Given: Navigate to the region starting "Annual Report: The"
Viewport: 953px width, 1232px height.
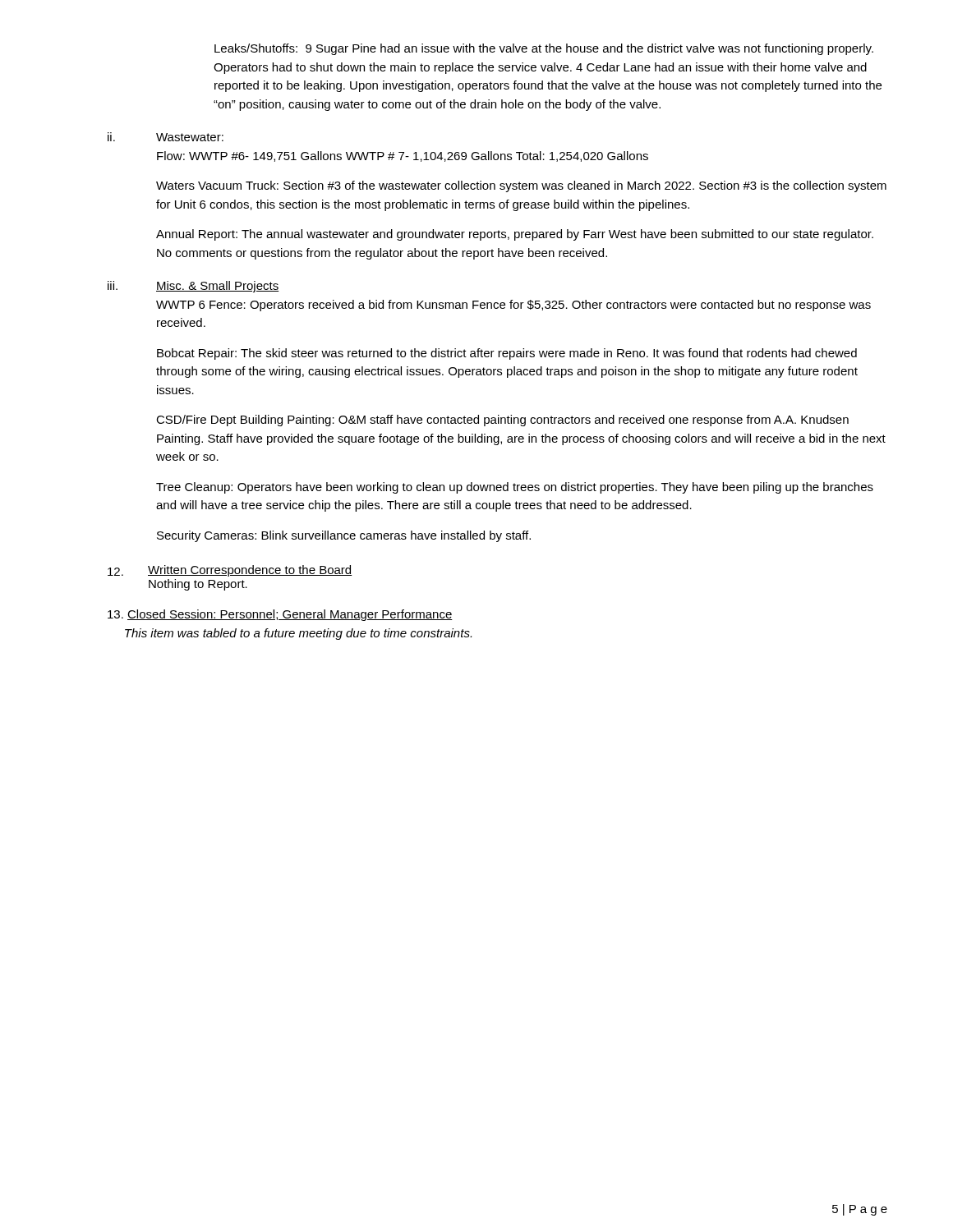Looking at the screenshot, I should point(515,243).
